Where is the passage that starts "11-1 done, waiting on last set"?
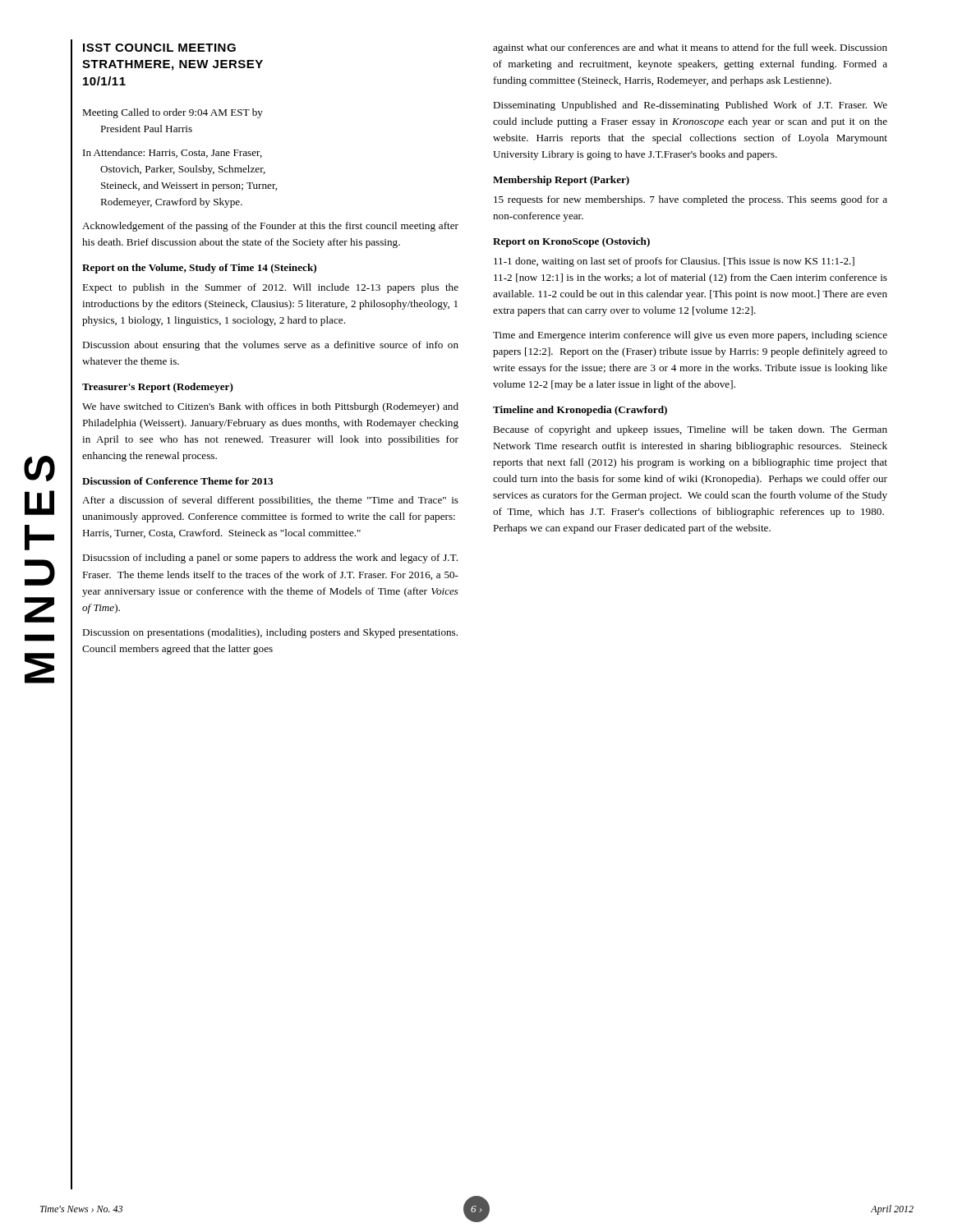This screenshot has width=953, height=1232. point(690,286)
